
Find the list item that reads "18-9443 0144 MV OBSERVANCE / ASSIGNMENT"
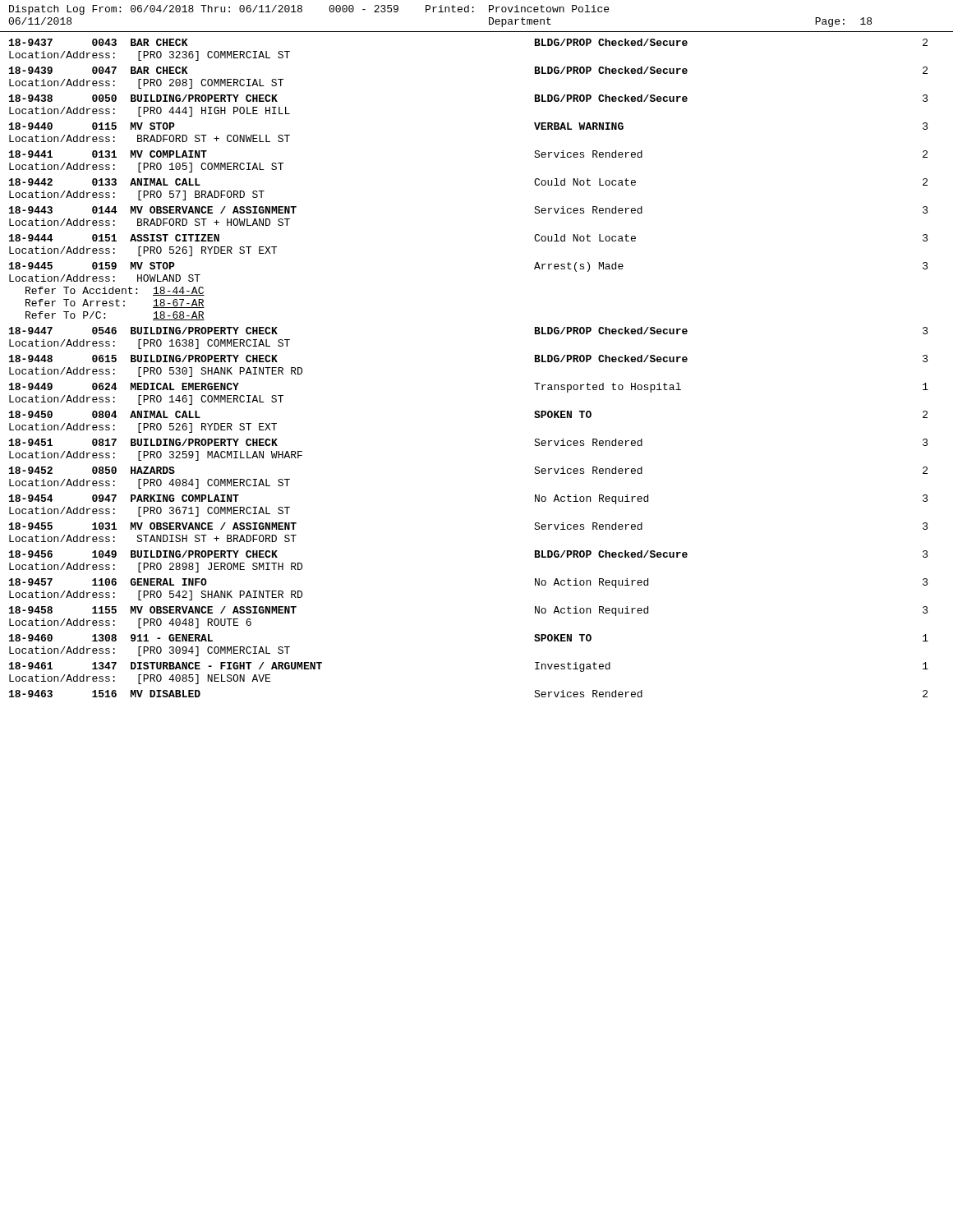click(x=41, y=211)
